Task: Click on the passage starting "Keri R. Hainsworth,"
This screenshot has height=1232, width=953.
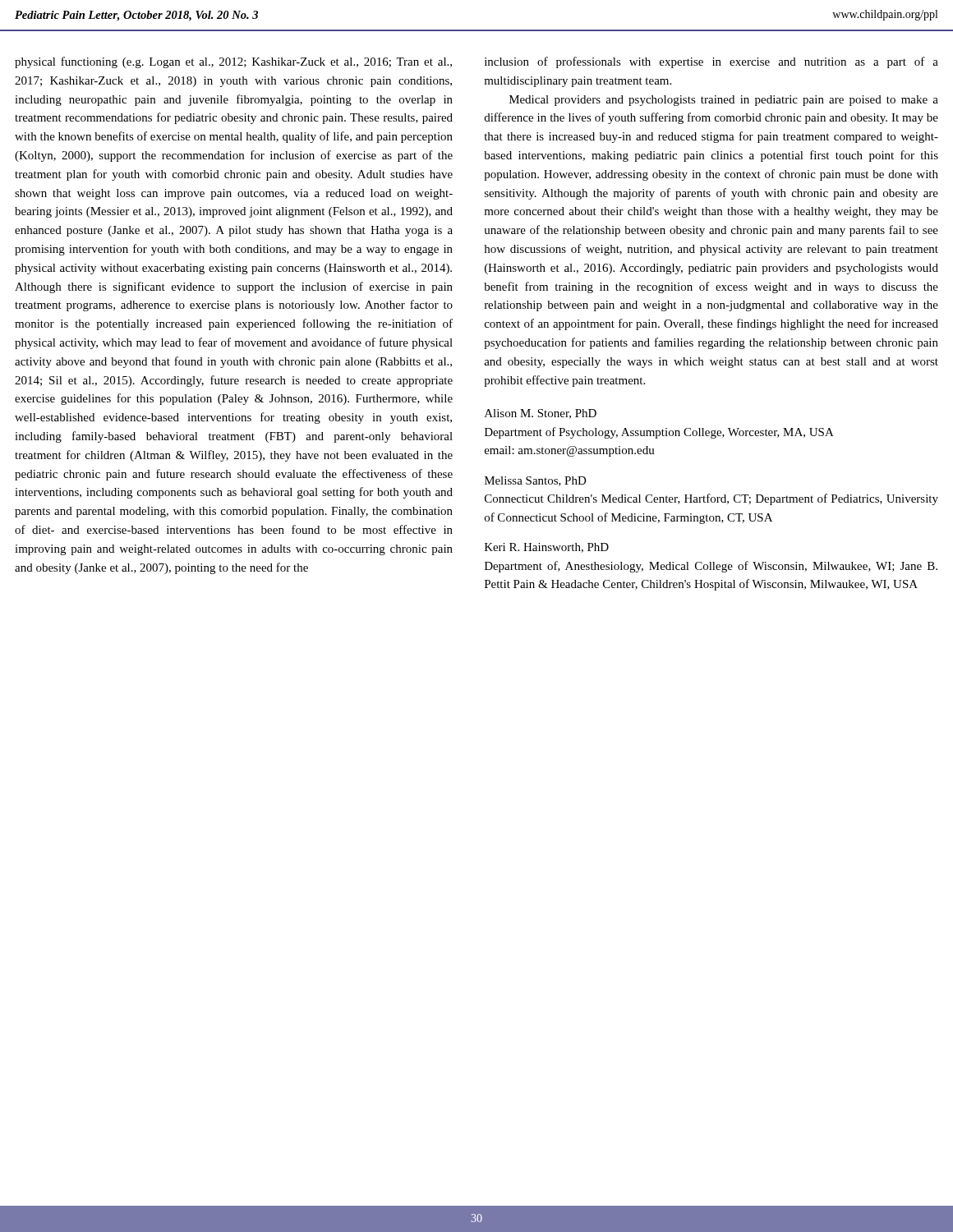Action: pyautogui.click(x=711, y=566)
